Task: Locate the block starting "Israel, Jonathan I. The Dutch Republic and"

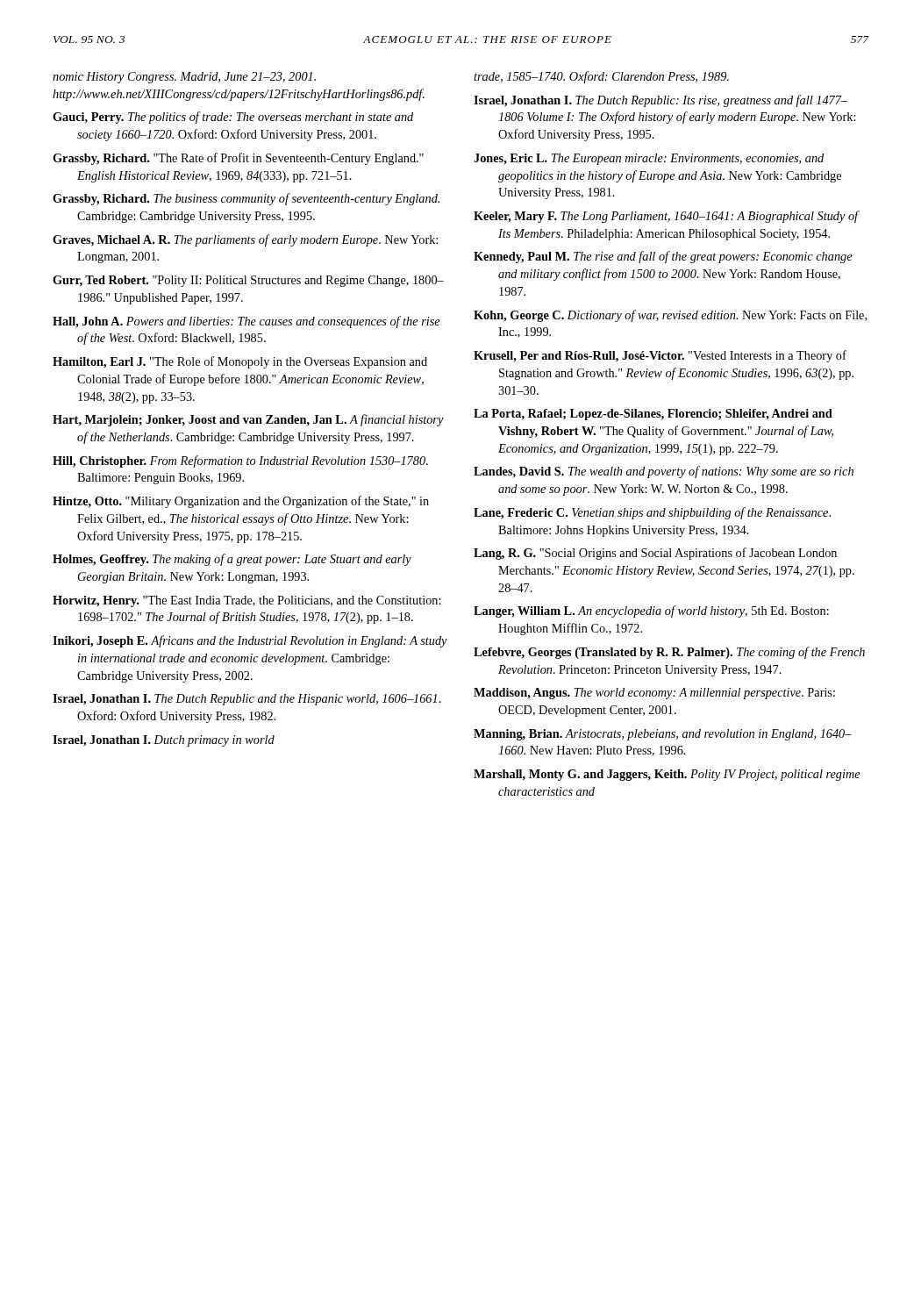Action: click(247, 707)
